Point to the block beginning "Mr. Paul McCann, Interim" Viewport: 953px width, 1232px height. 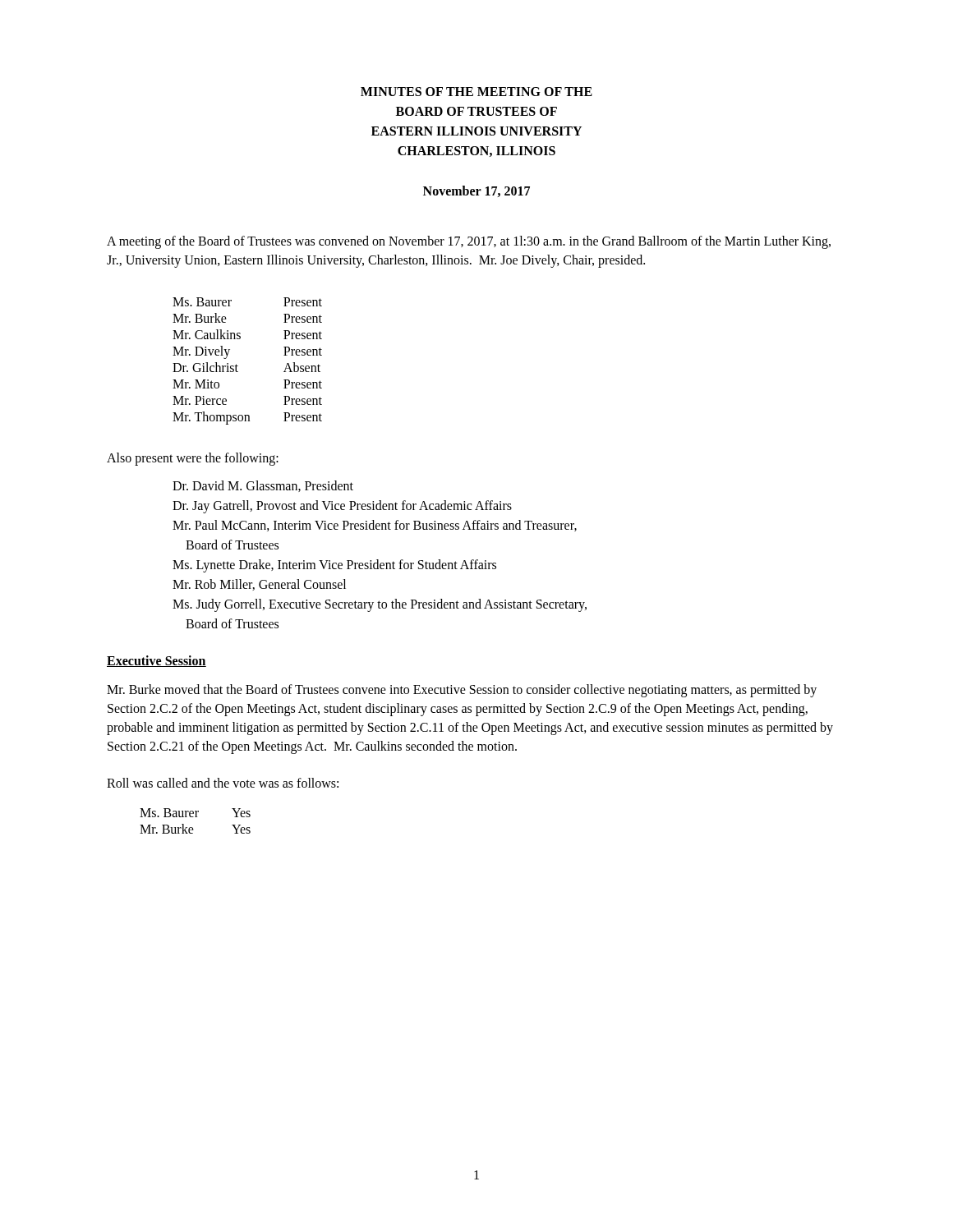tap(375, 535)
